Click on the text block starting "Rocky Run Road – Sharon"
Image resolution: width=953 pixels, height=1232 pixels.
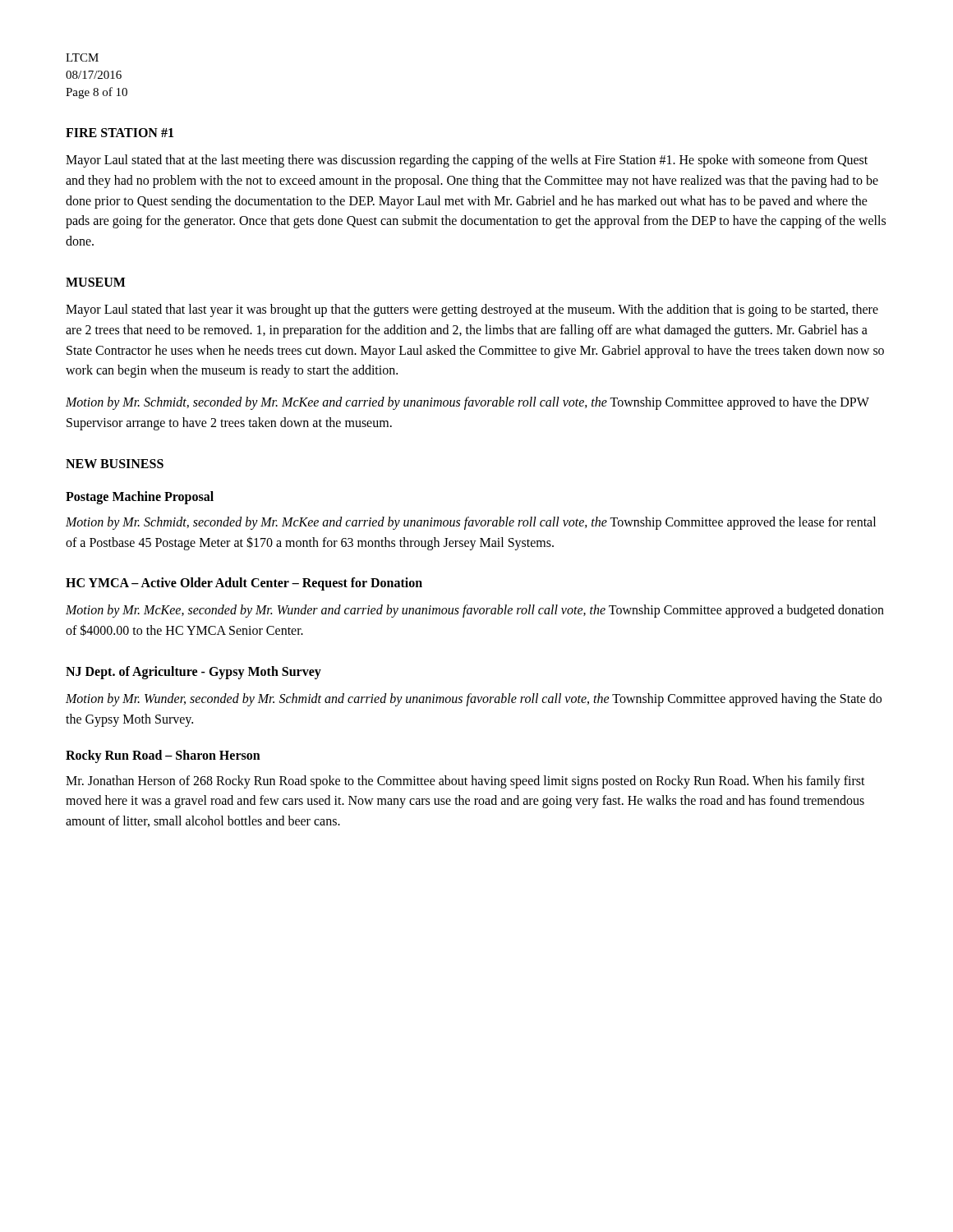click(x=163, y=755)
